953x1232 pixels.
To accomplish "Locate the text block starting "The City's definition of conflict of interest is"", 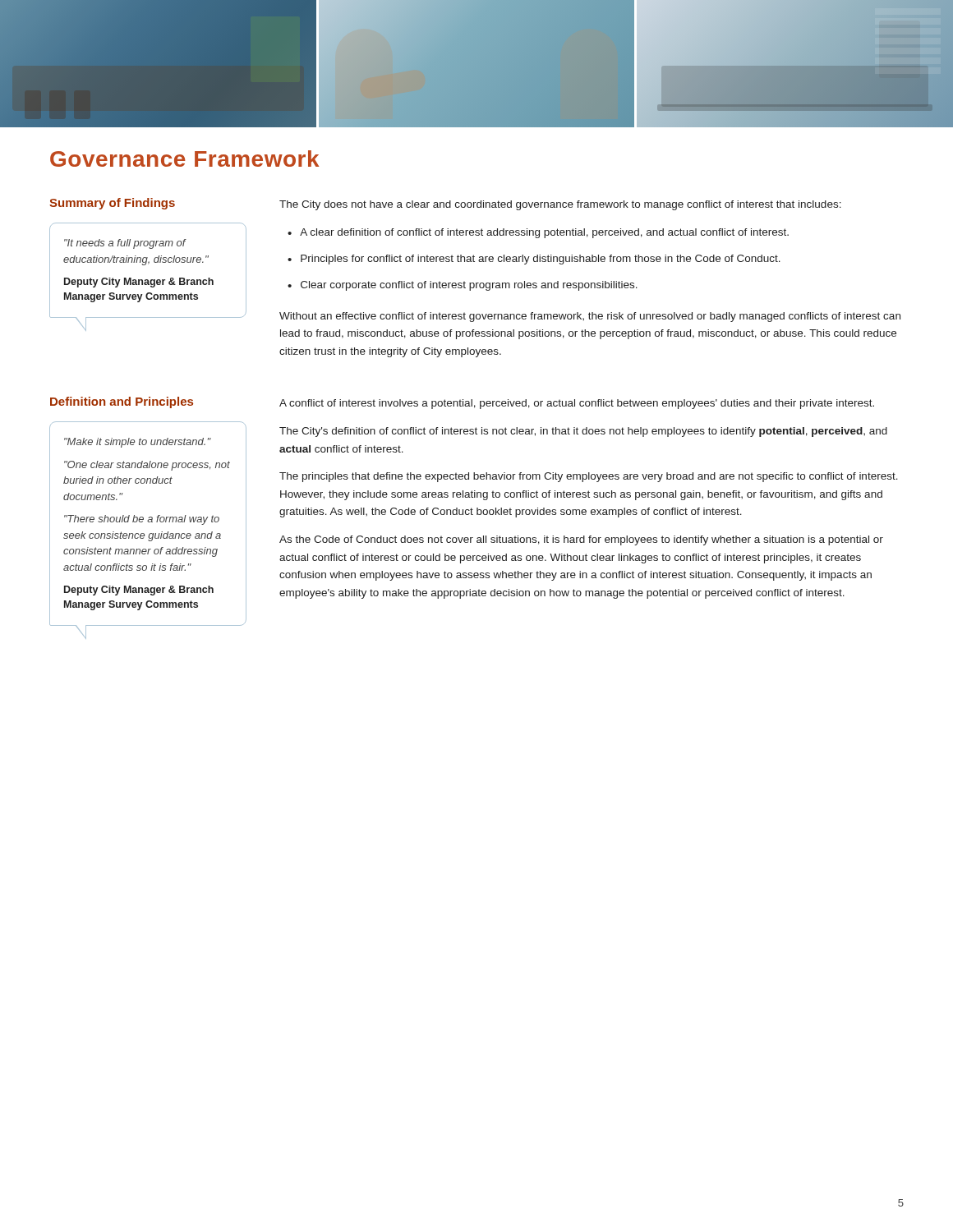I will point(583,440).
